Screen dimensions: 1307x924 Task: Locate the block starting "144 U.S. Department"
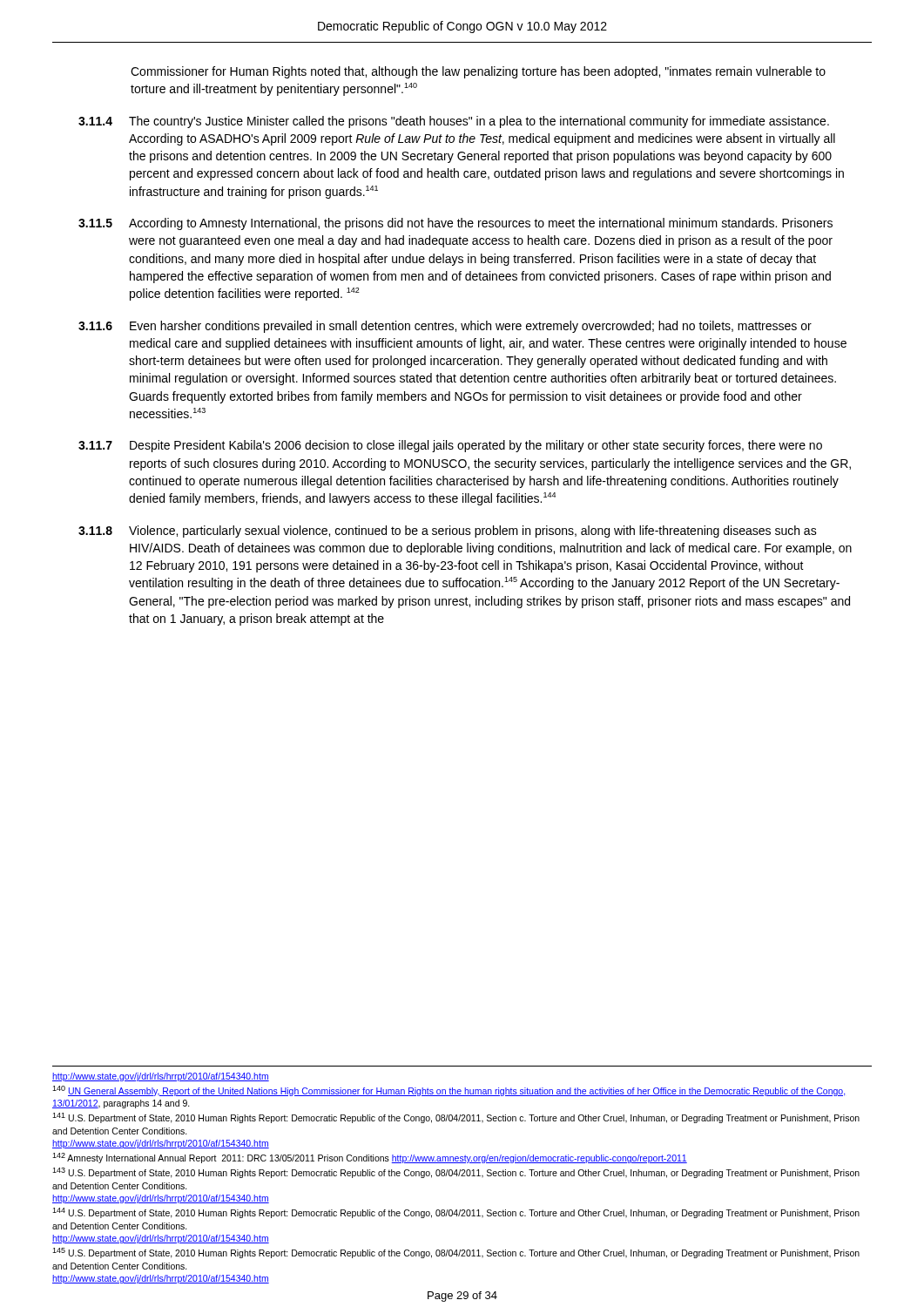coord(456,1225)
